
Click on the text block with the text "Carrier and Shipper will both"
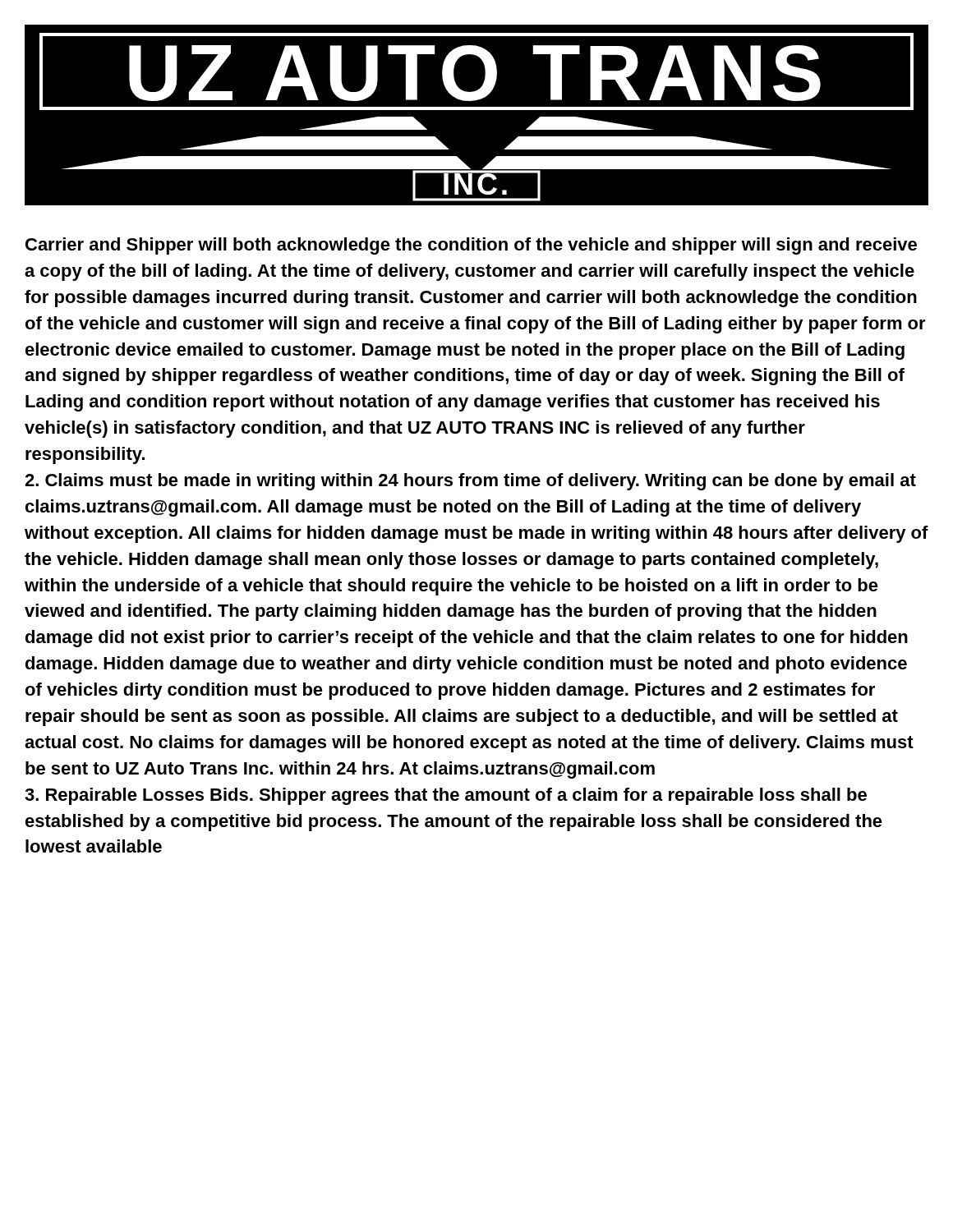coord(476,546)
